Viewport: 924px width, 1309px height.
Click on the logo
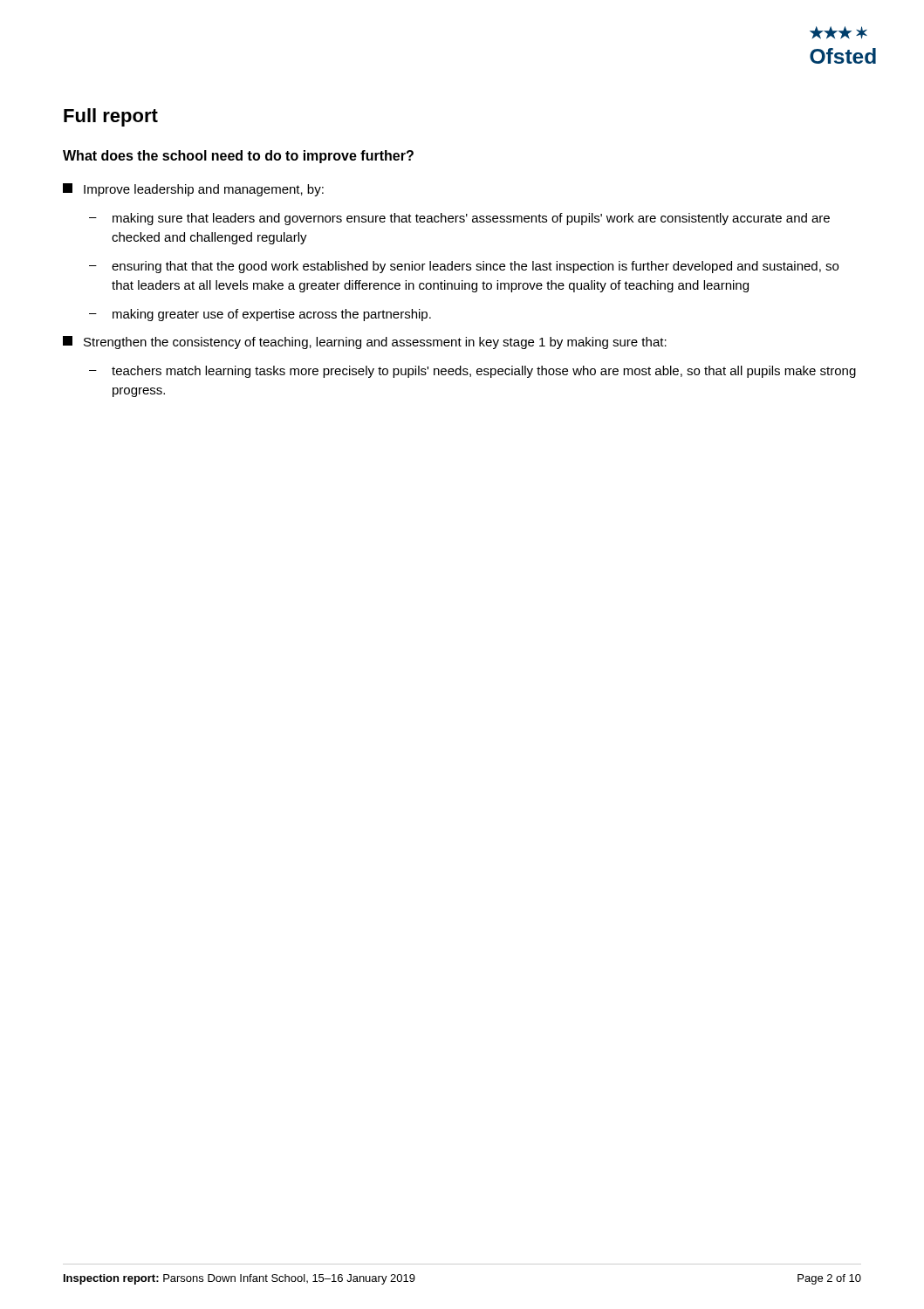point(843,57)
